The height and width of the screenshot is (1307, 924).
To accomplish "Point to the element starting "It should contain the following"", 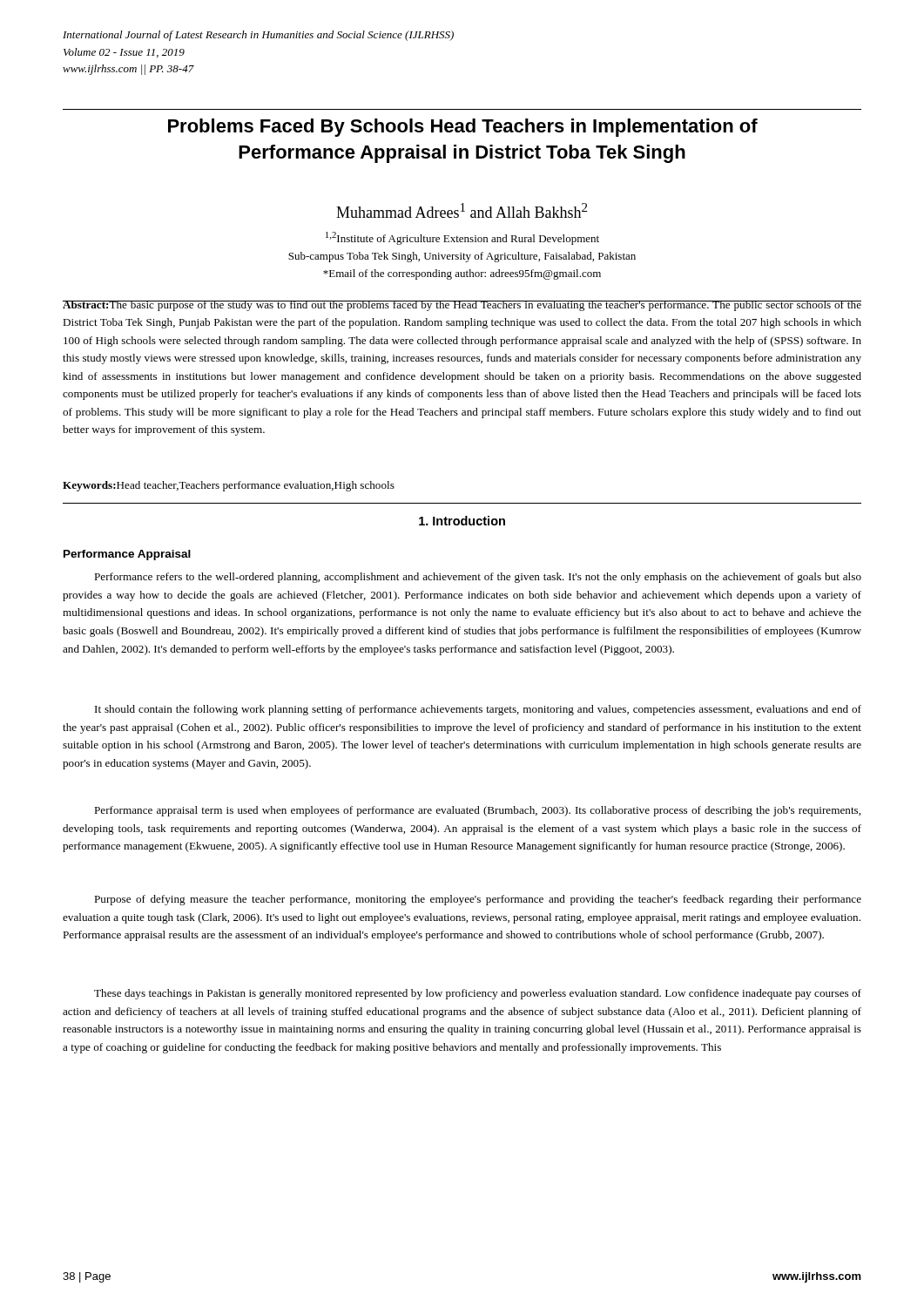I will click(x=462, y=737).
